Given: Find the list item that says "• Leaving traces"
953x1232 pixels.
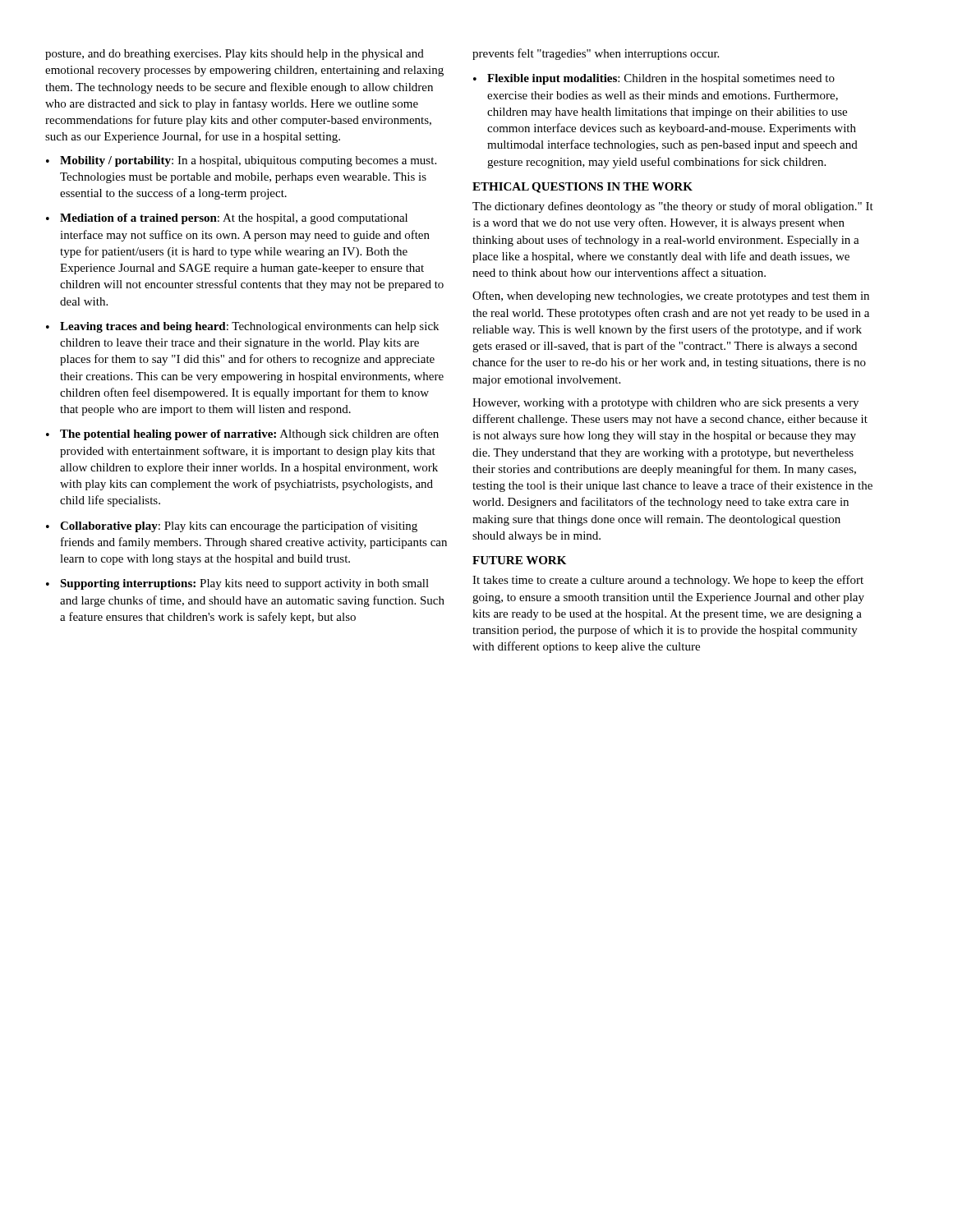Looking at the screenshot, I should tap(246, 368).
